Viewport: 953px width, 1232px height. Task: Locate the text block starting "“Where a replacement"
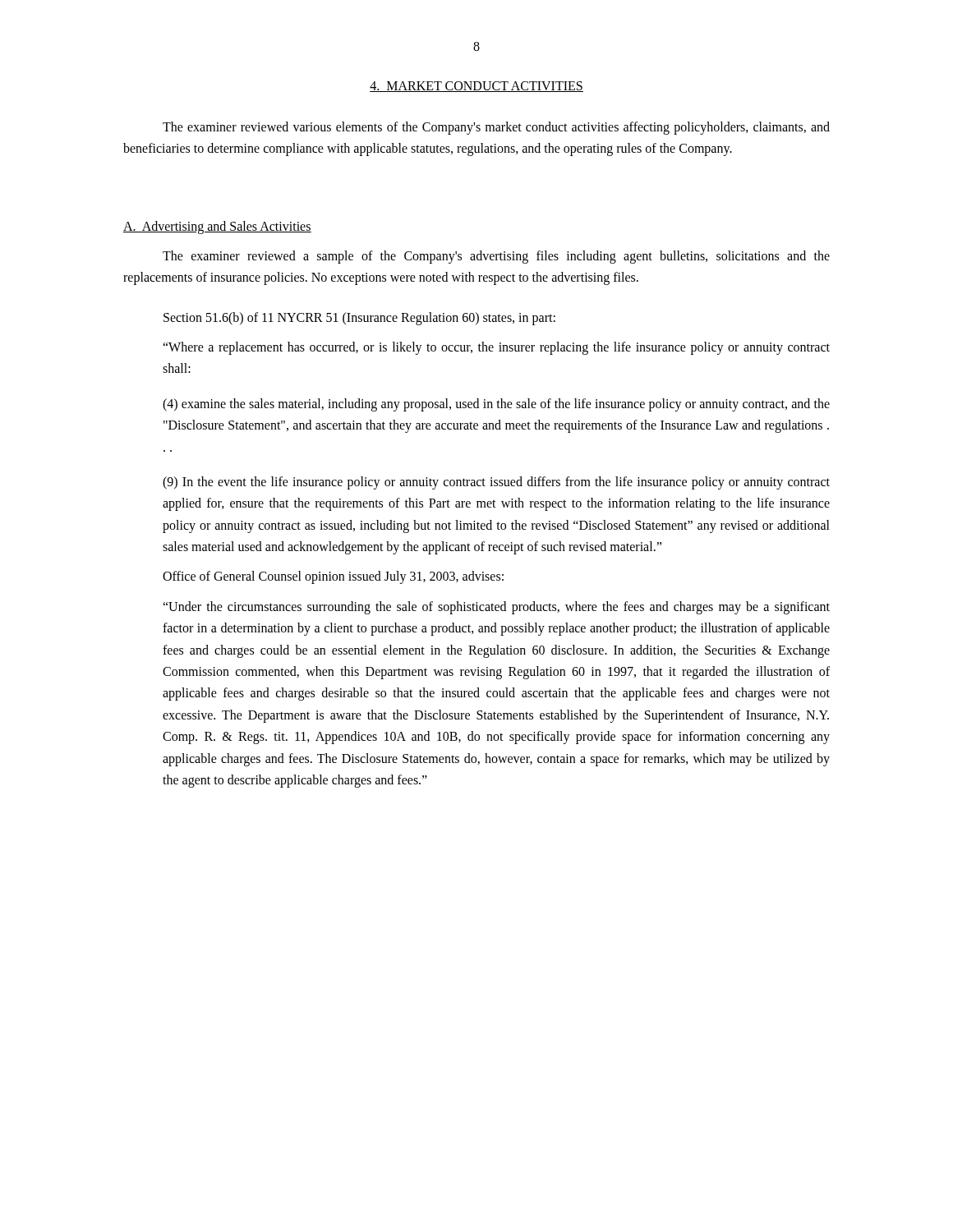coord(496,358)
